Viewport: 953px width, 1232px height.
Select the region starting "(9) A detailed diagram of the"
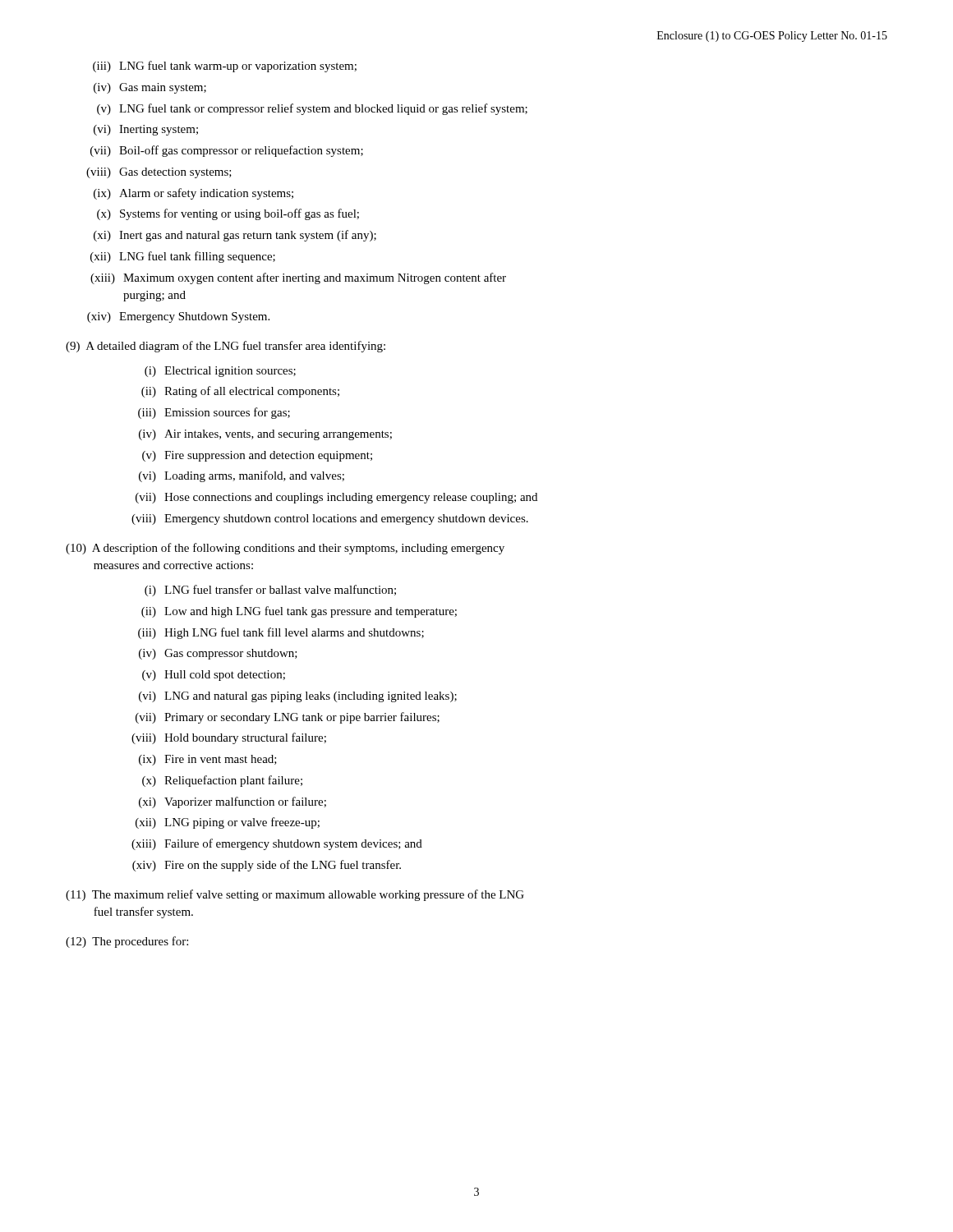[x=226, y=346]
